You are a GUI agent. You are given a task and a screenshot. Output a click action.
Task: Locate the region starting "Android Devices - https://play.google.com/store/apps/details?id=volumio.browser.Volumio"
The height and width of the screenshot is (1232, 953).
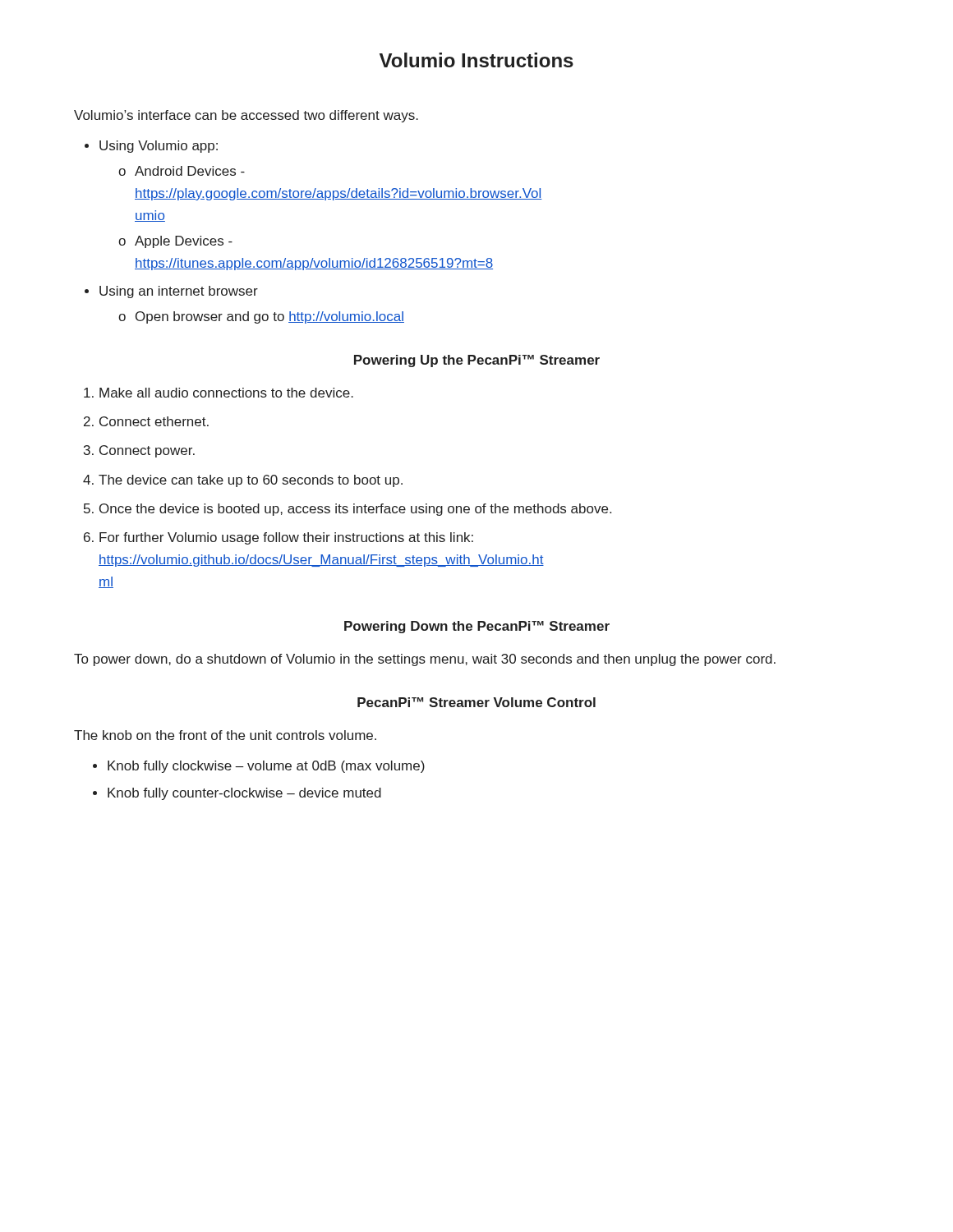coord(338,193)
